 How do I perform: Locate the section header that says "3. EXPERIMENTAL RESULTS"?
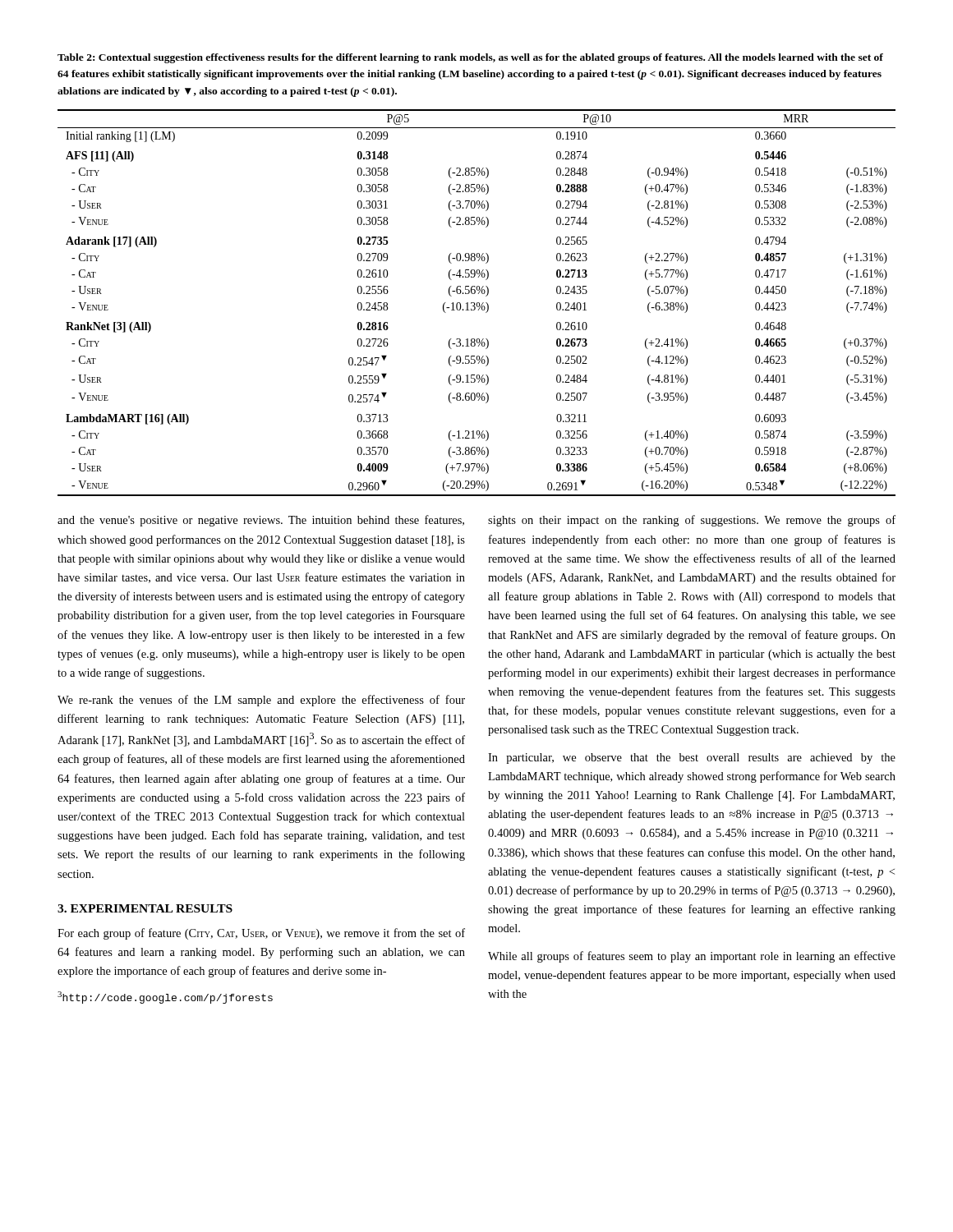pyautogui.click(x=145, y=908)
